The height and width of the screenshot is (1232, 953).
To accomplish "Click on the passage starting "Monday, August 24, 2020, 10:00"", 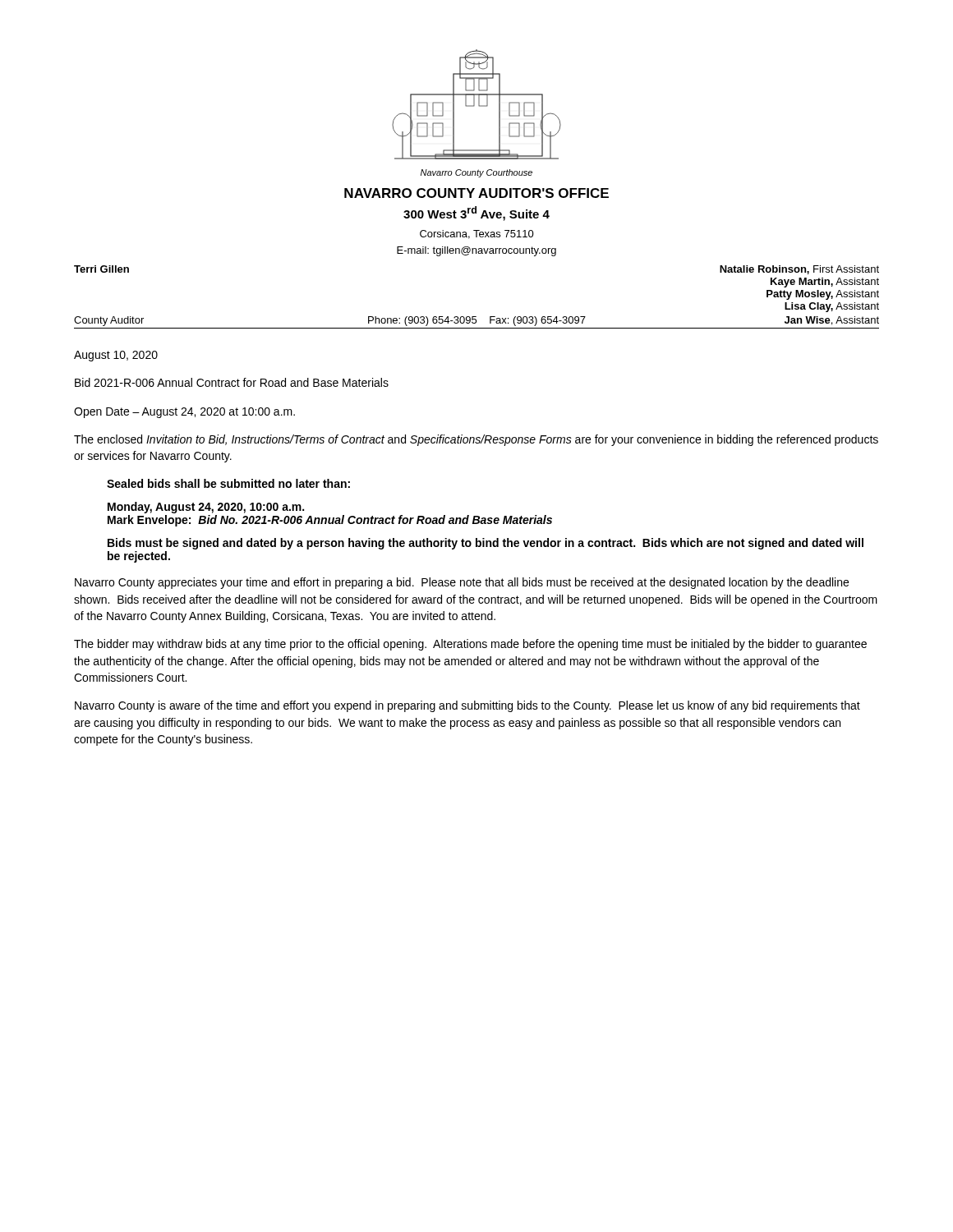I will (330, 514).
